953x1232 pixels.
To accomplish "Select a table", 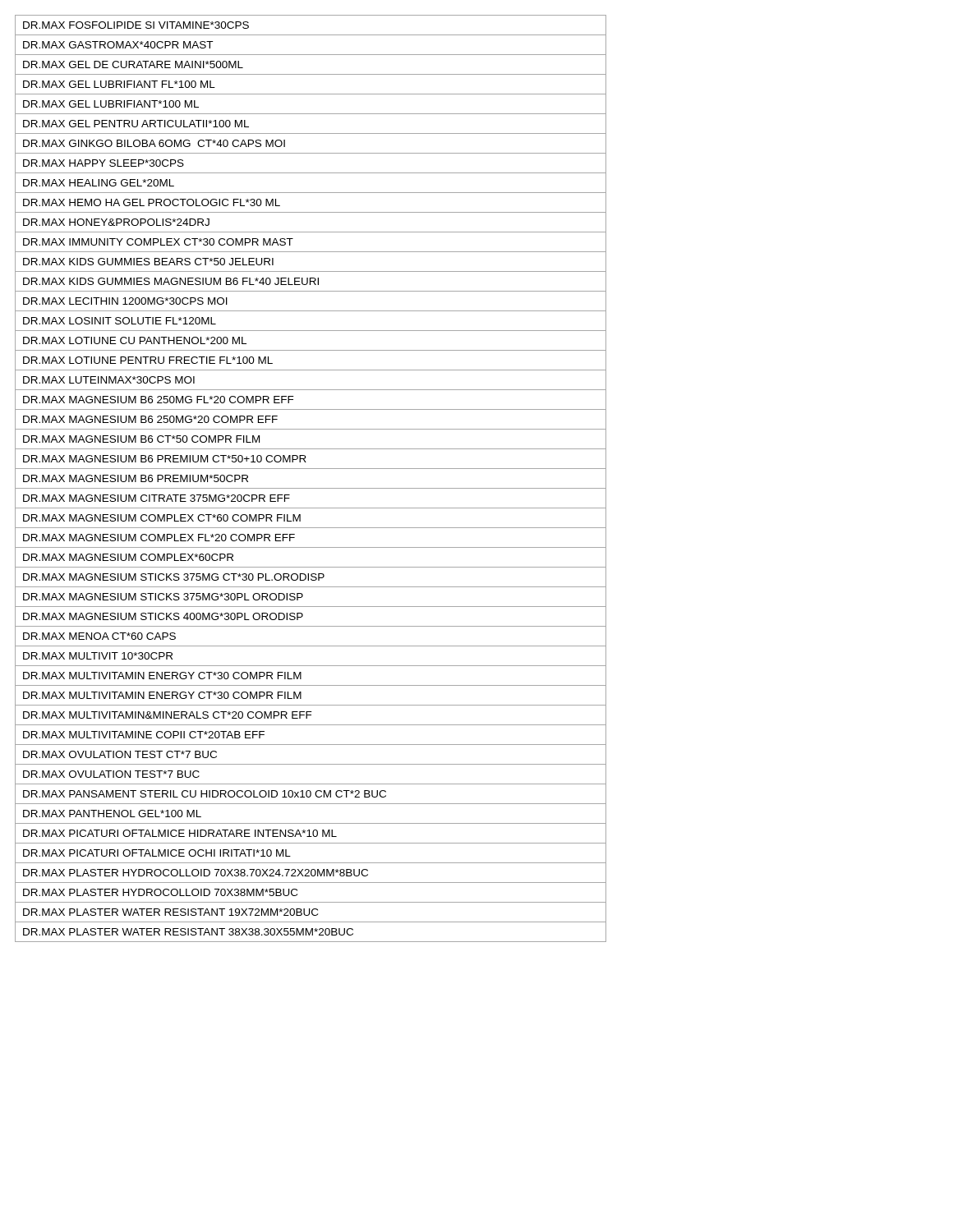I will 311,478.
